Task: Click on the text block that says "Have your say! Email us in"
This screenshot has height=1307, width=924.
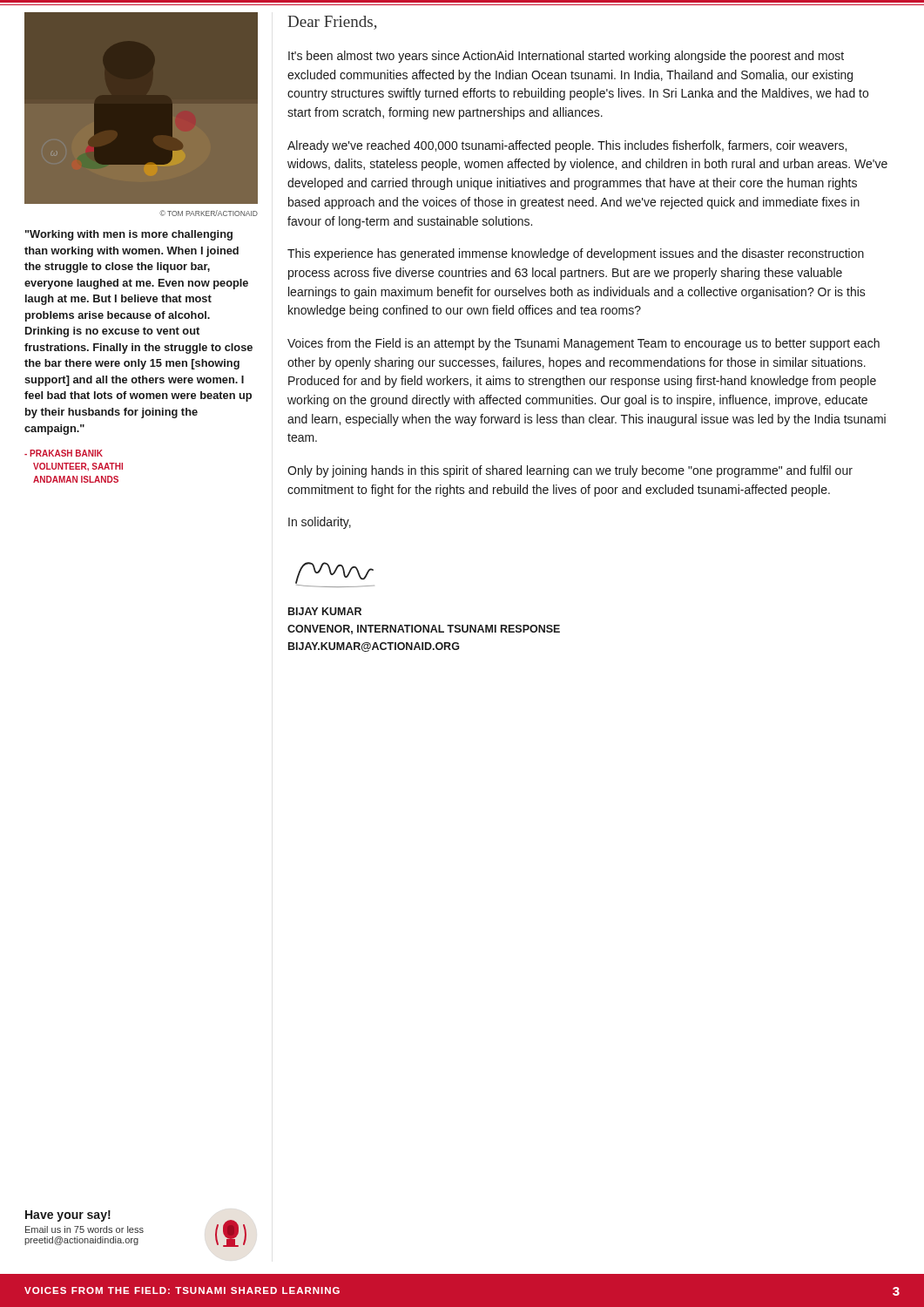Action: (110, 1226)
